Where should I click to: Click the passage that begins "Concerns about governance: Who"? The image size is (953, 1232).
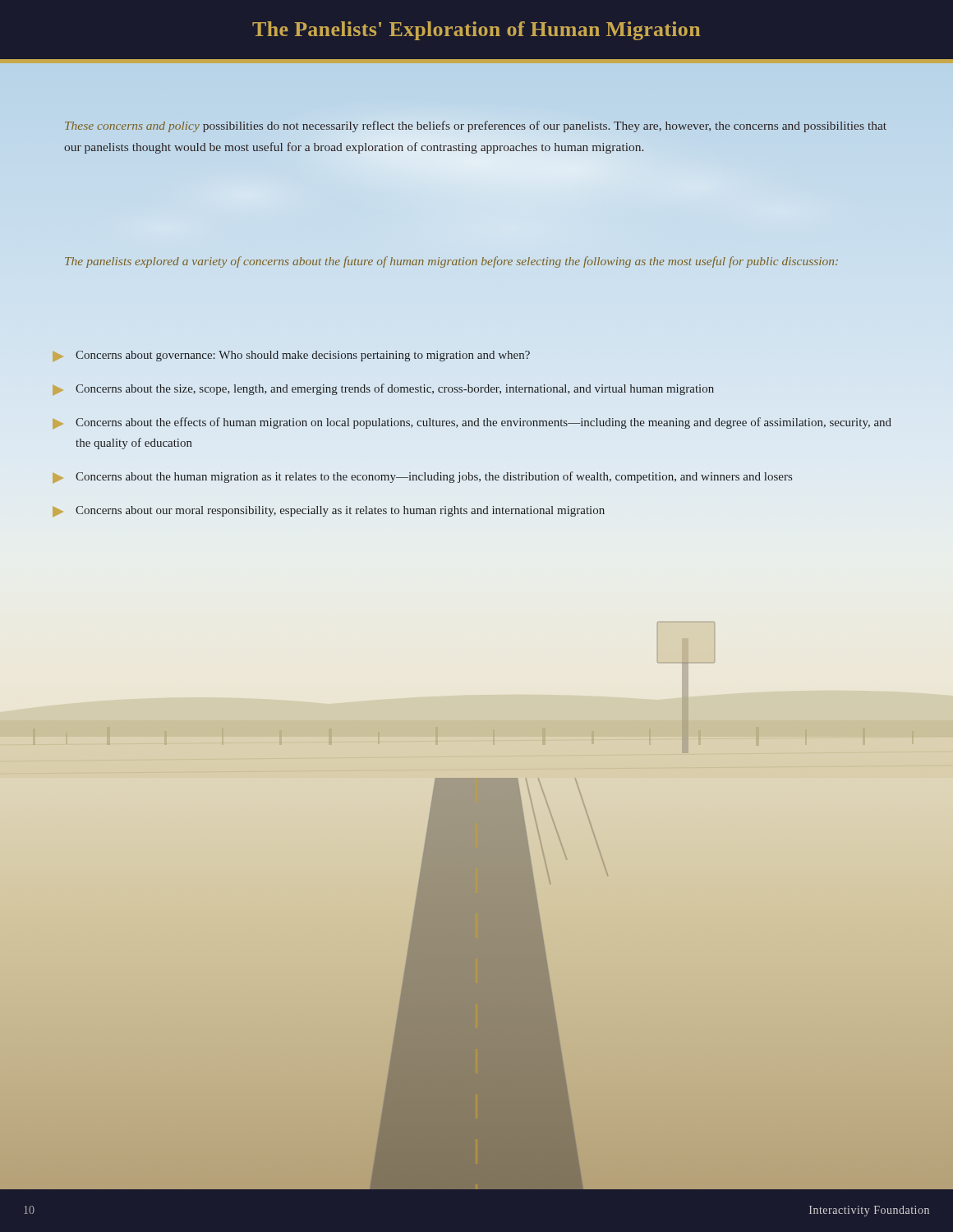pyautogui.click(x=290, y=355)
